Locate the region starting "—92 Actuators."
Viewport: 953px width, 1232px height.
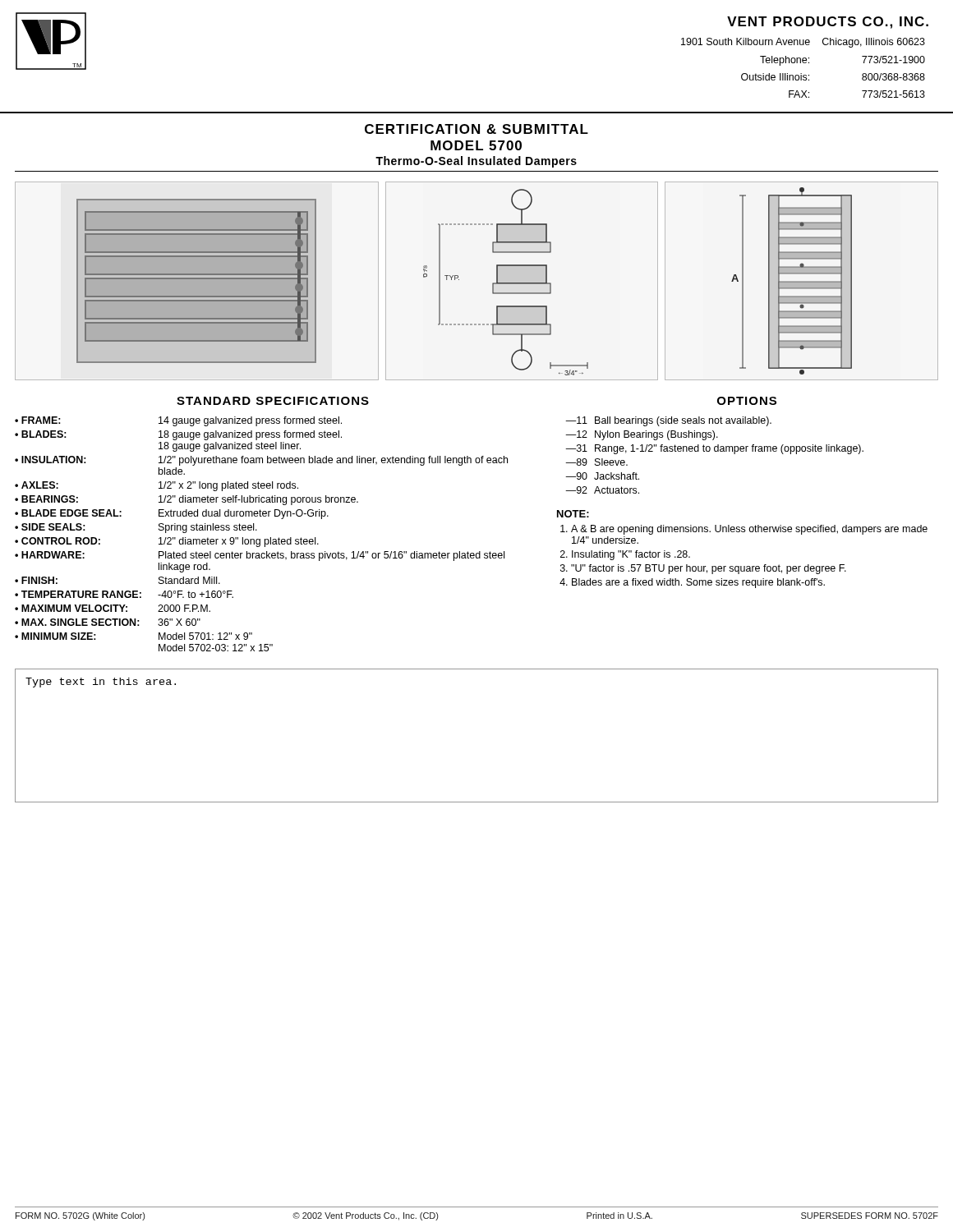point(602,490)
